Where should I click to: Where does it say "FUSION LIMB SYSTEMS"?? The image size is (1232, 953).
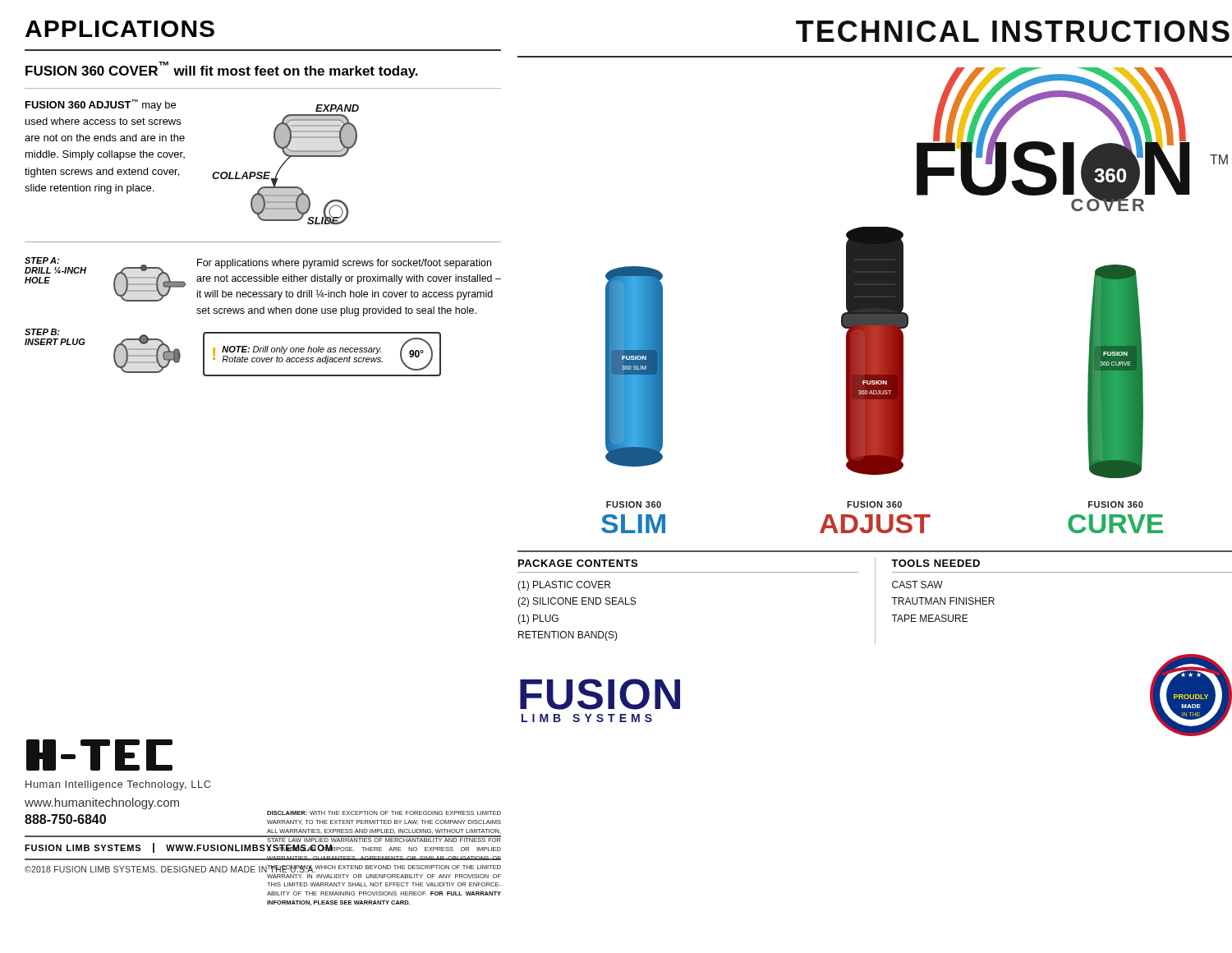[x=83, y=848]
